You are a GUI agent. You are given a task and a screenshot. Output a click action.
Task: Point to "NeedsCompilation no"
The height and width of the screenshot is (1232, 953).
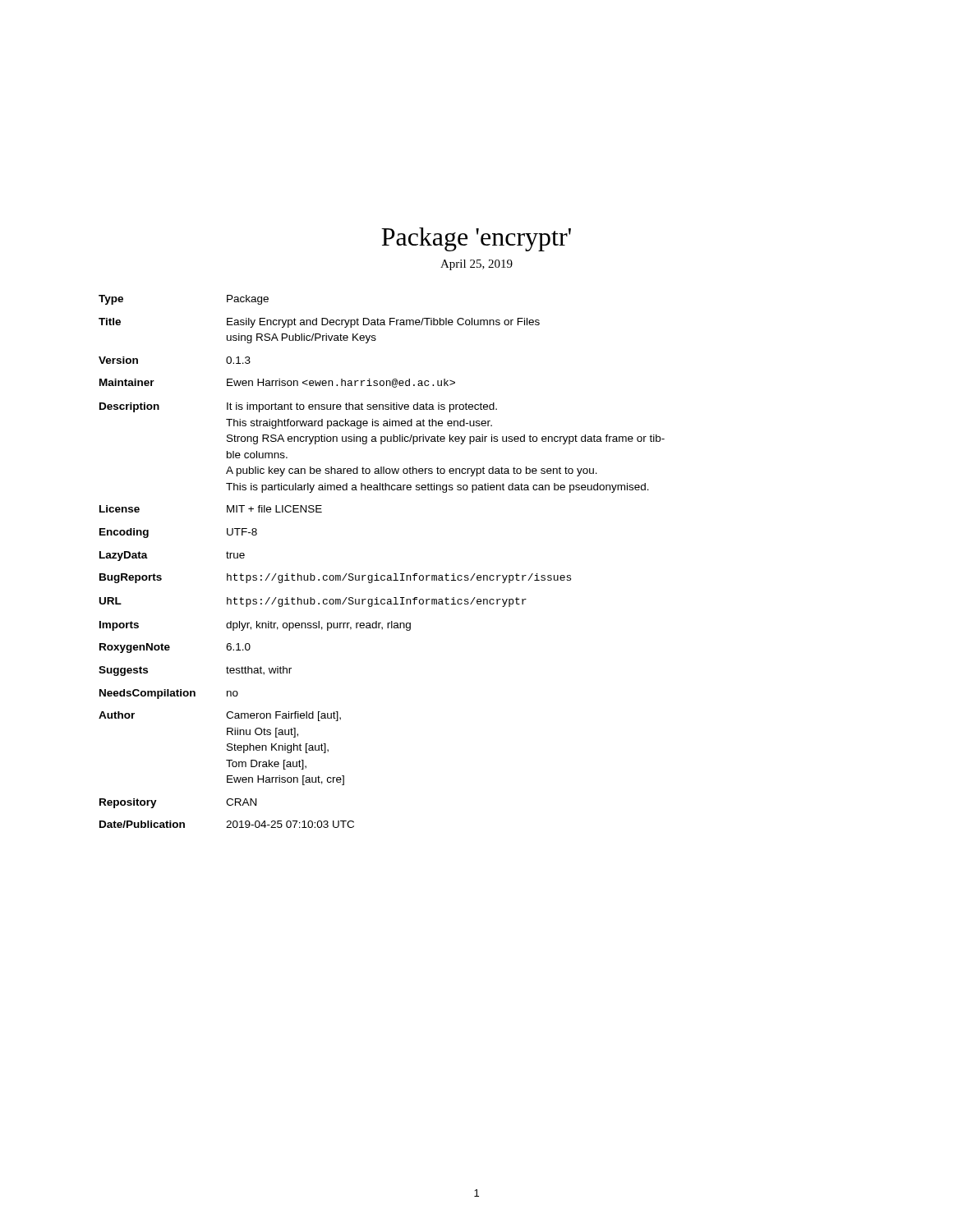click(169, 694)
